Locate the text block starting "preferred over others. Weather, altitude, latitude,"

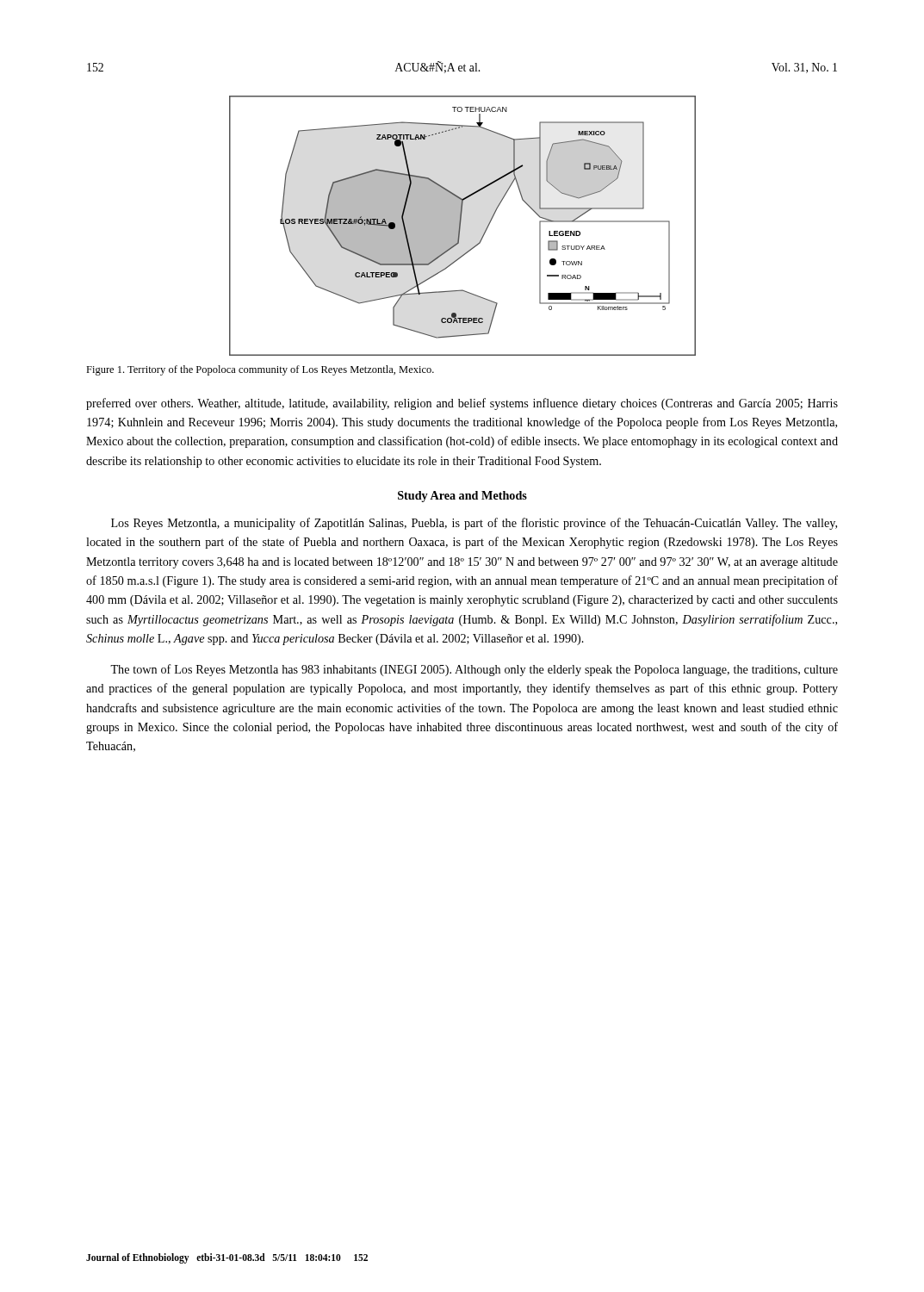[462, 432]
